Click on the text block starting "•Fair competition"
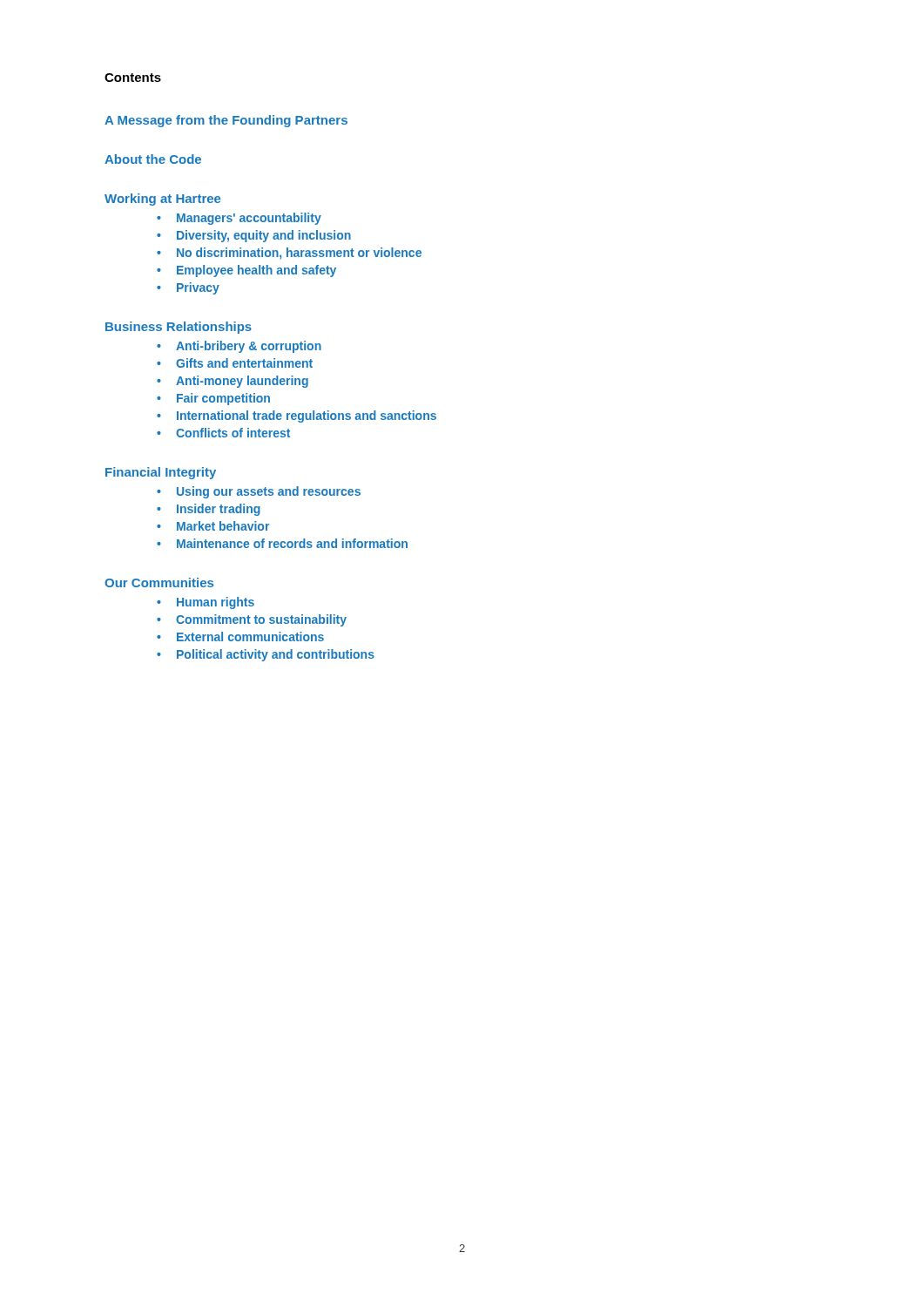 coord(214,398)
